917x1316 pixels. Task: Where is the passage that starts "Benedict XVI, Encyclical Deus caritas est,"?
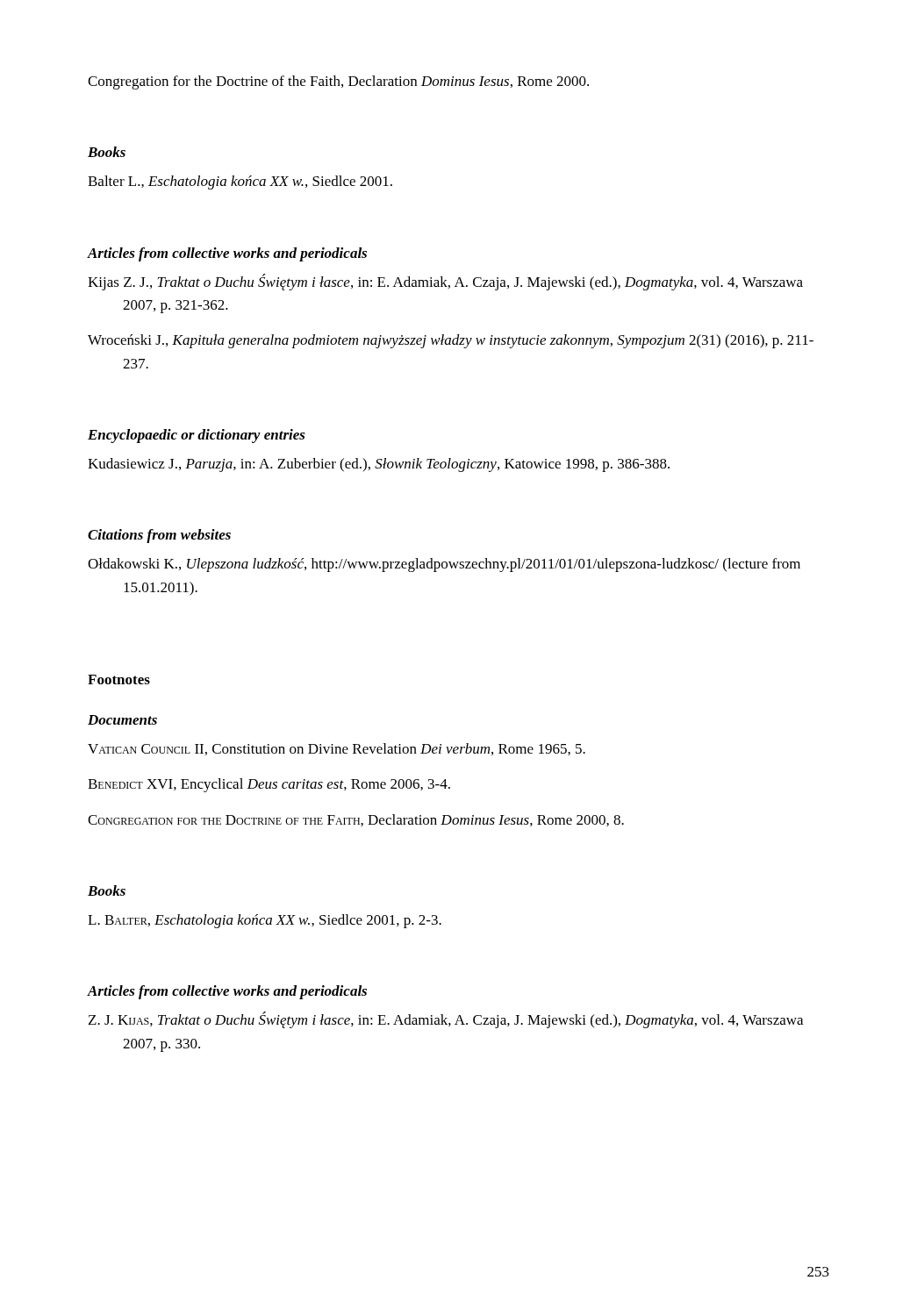(269, 784)
